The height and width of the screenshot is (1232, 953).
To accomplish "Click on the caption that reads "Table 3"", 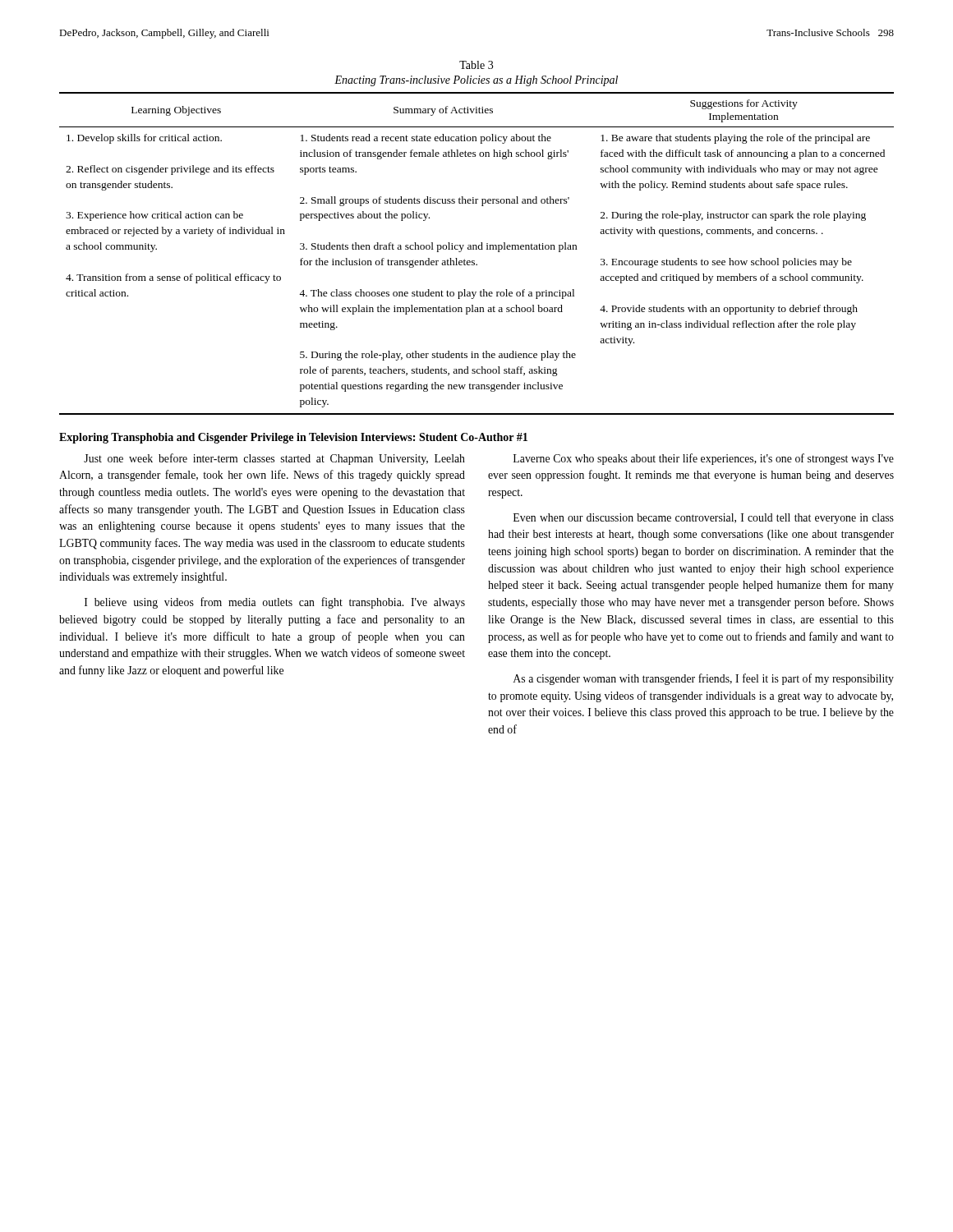I will 476,65.
